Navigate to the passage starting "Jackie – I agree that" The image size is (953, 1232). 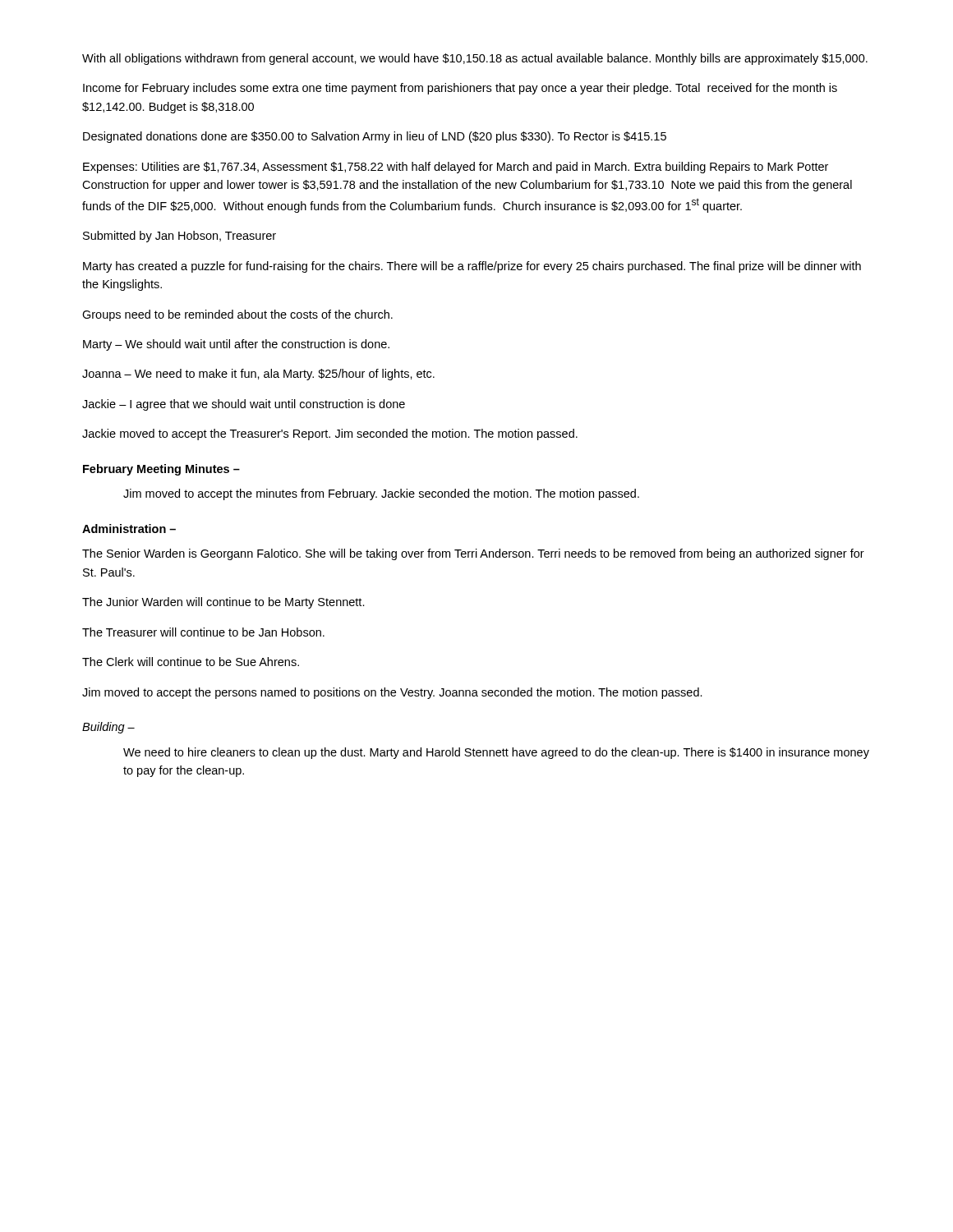pyautogui.click(x=244, y=404)
